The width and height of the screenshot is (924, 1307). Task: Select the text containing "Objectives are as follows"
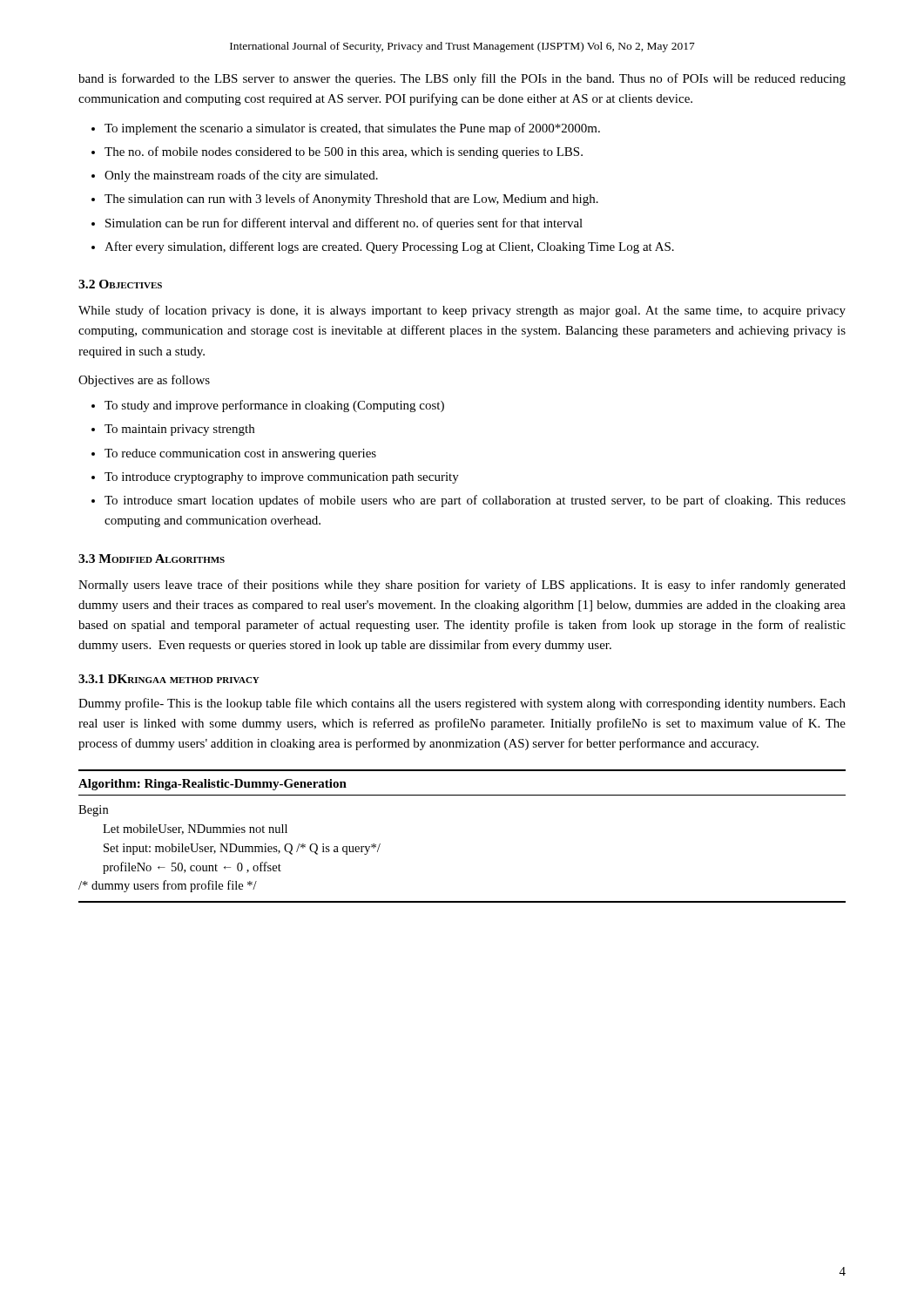(144, 380)
